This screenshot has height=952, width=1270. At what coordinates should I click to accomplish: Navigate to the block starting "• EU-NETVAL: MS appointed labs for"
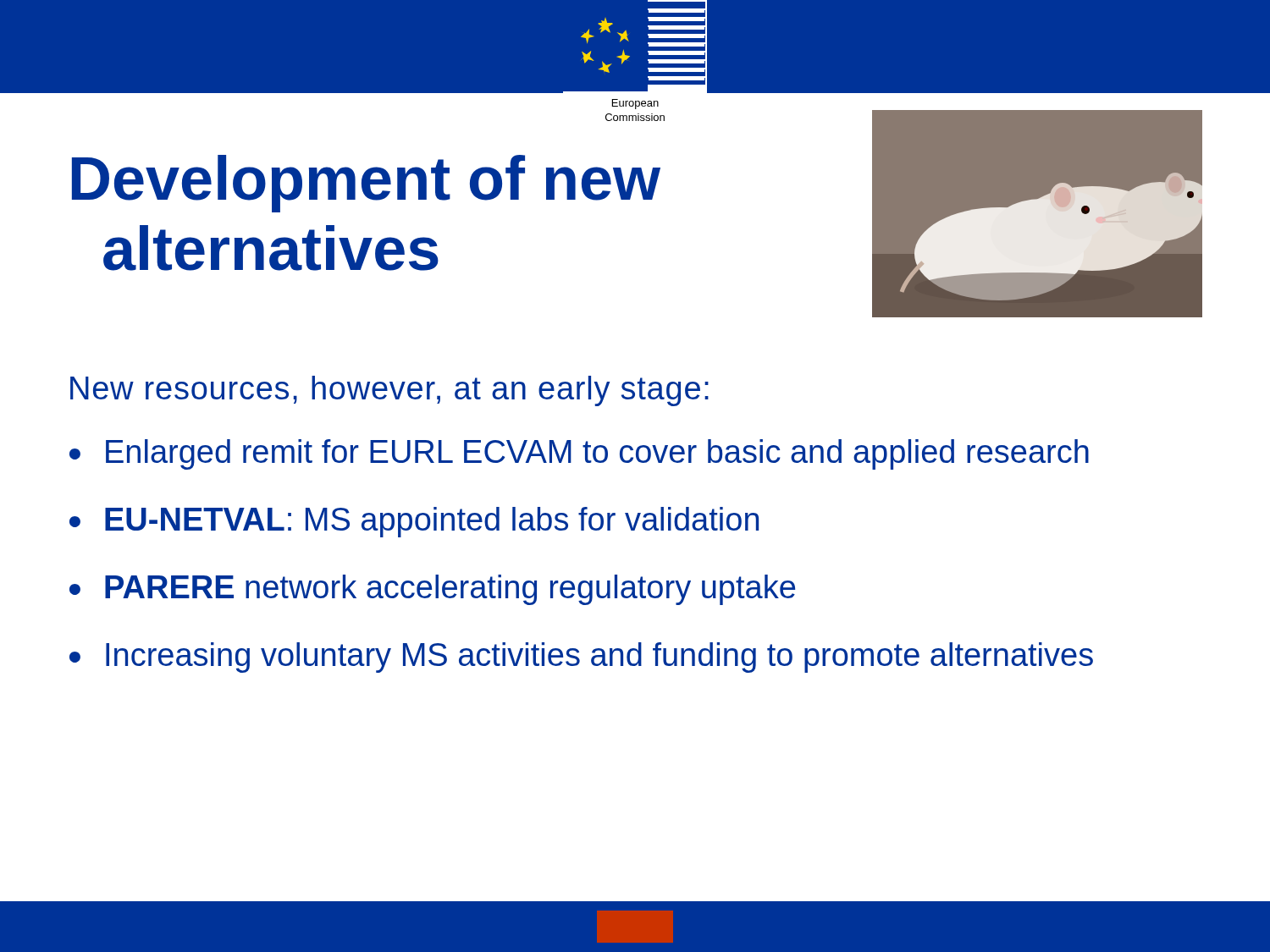[x=414, y=520]
